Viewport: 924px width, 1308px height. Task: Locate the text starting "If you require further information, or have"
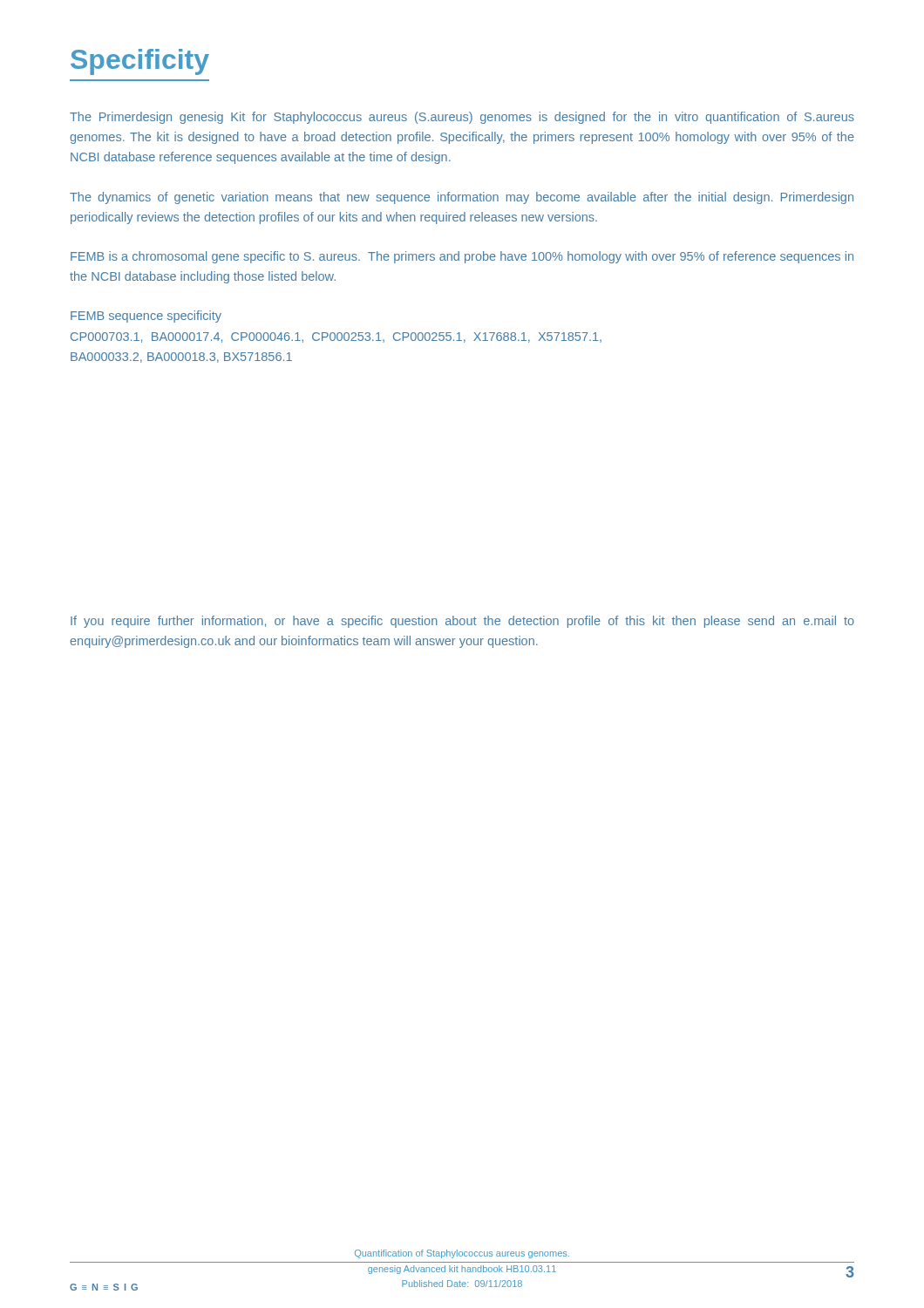(462, 631)
